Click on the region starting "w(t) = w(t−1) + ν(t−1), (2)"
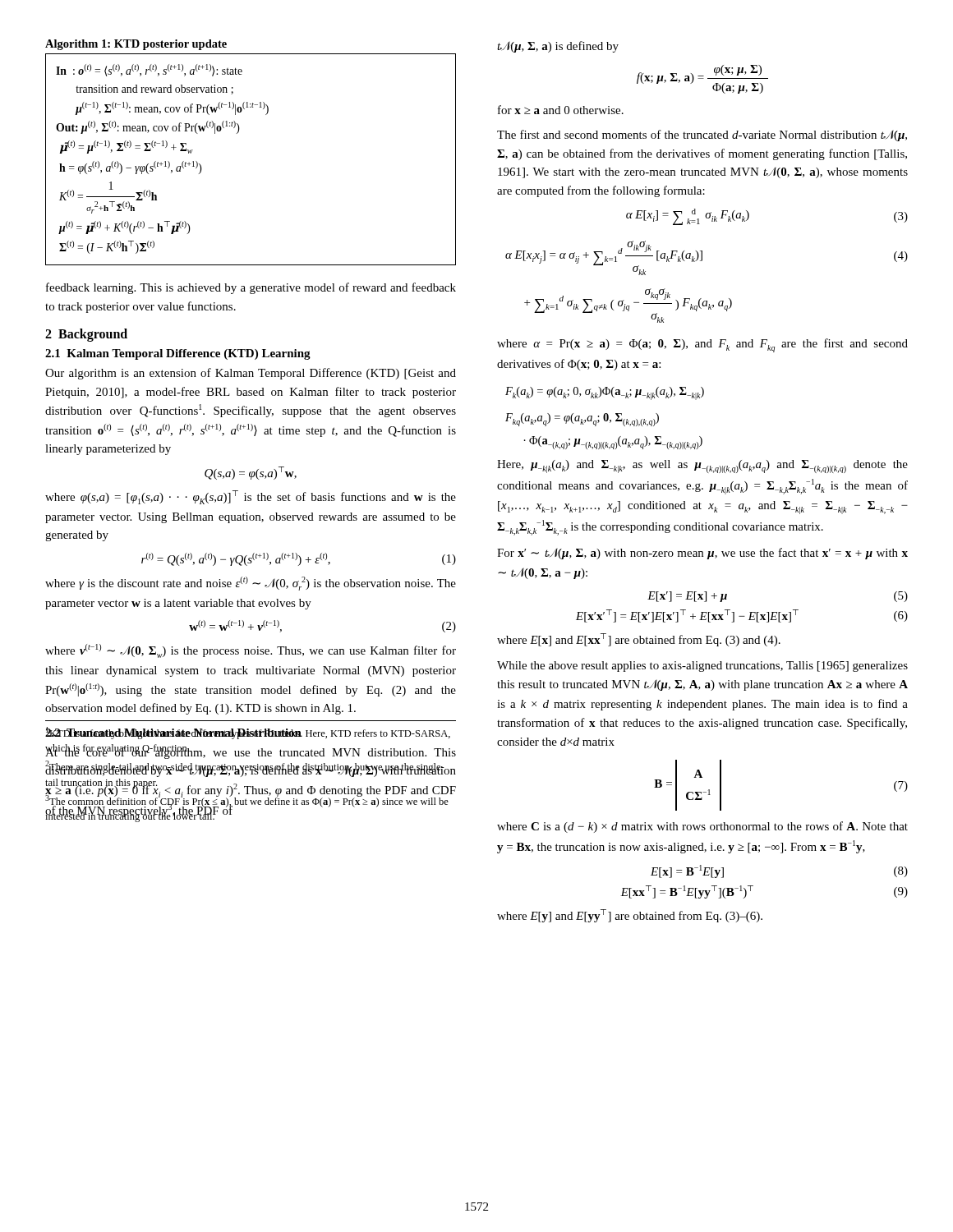Viewport: 953px width, 1232px height. (x=251, y=626)
